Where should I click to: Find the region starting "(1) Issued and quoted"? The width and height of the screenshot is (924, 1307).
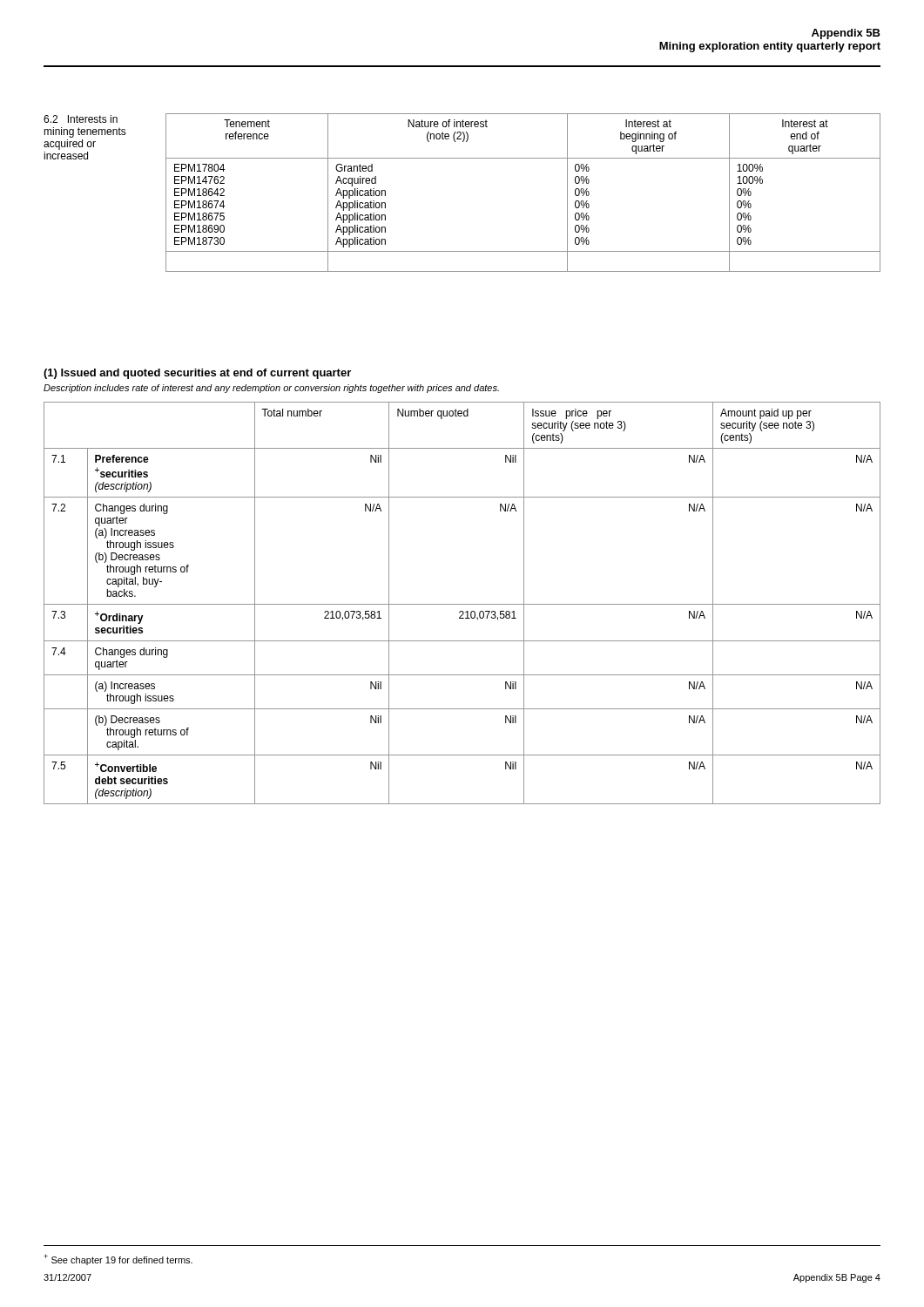(x=197, y=372)
